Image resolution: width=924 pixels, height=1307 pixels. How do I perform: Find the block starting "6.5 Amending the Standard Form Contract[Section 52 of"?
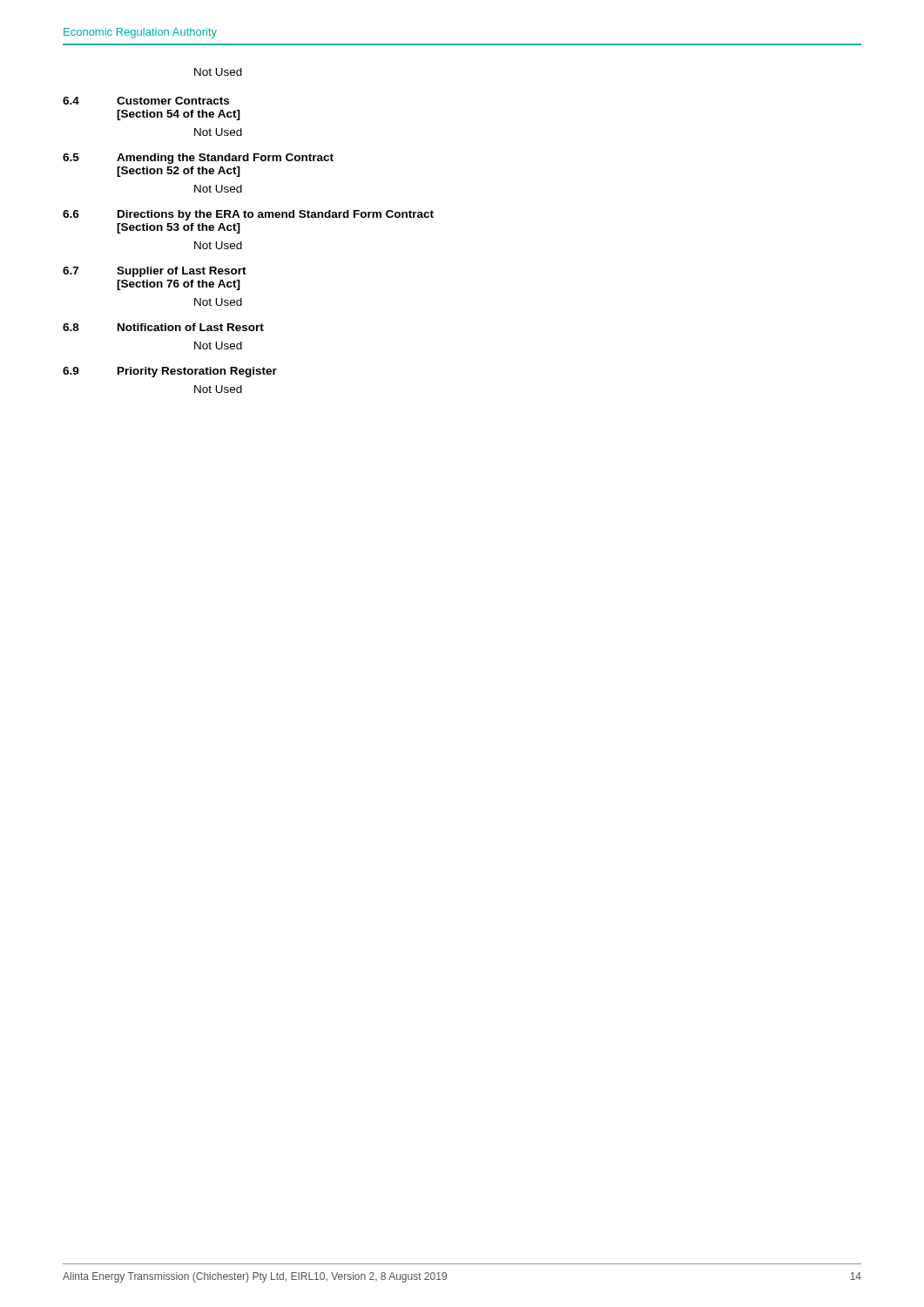pyautogui.click(x=198, y=159)
